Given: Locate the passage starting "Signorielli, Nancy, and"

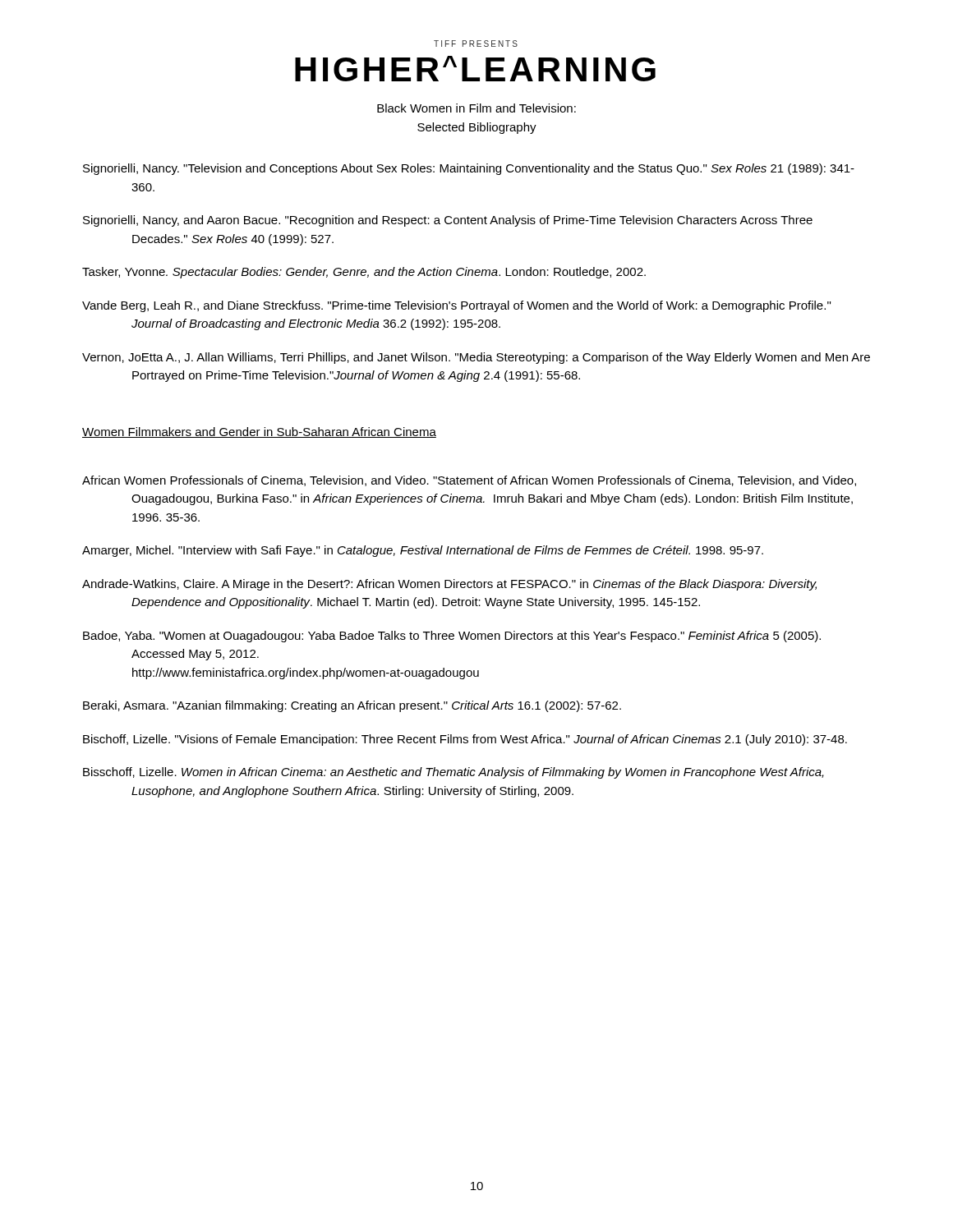Looking at the screenshot, I should click(447, 229).
